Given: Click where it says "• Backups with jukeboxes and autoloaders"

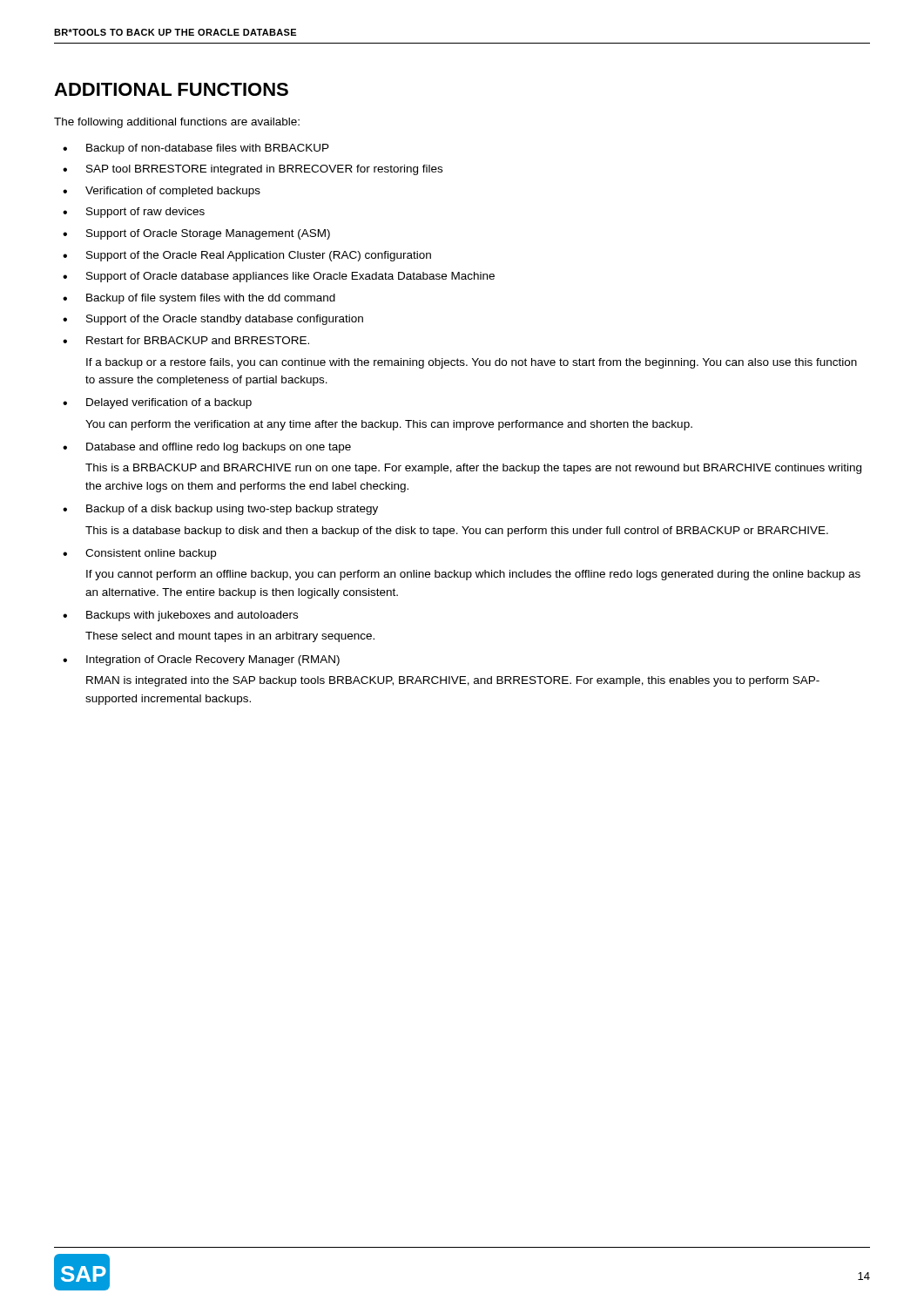Looking at the screenshot, I should click(x=180, y=616).
